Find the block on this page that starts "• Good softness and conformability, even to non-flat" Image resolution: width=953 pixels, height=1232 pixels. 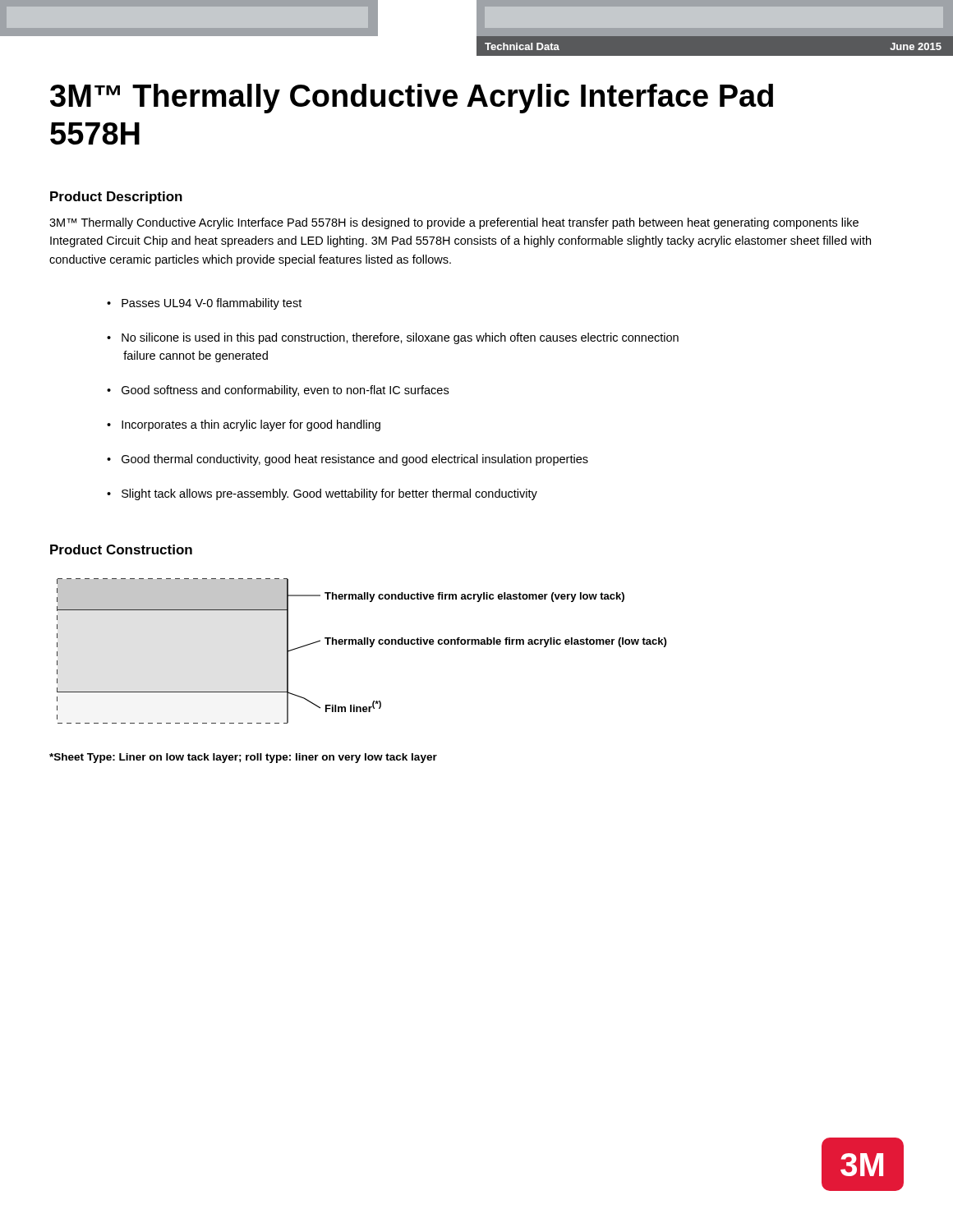pos(278,390)
